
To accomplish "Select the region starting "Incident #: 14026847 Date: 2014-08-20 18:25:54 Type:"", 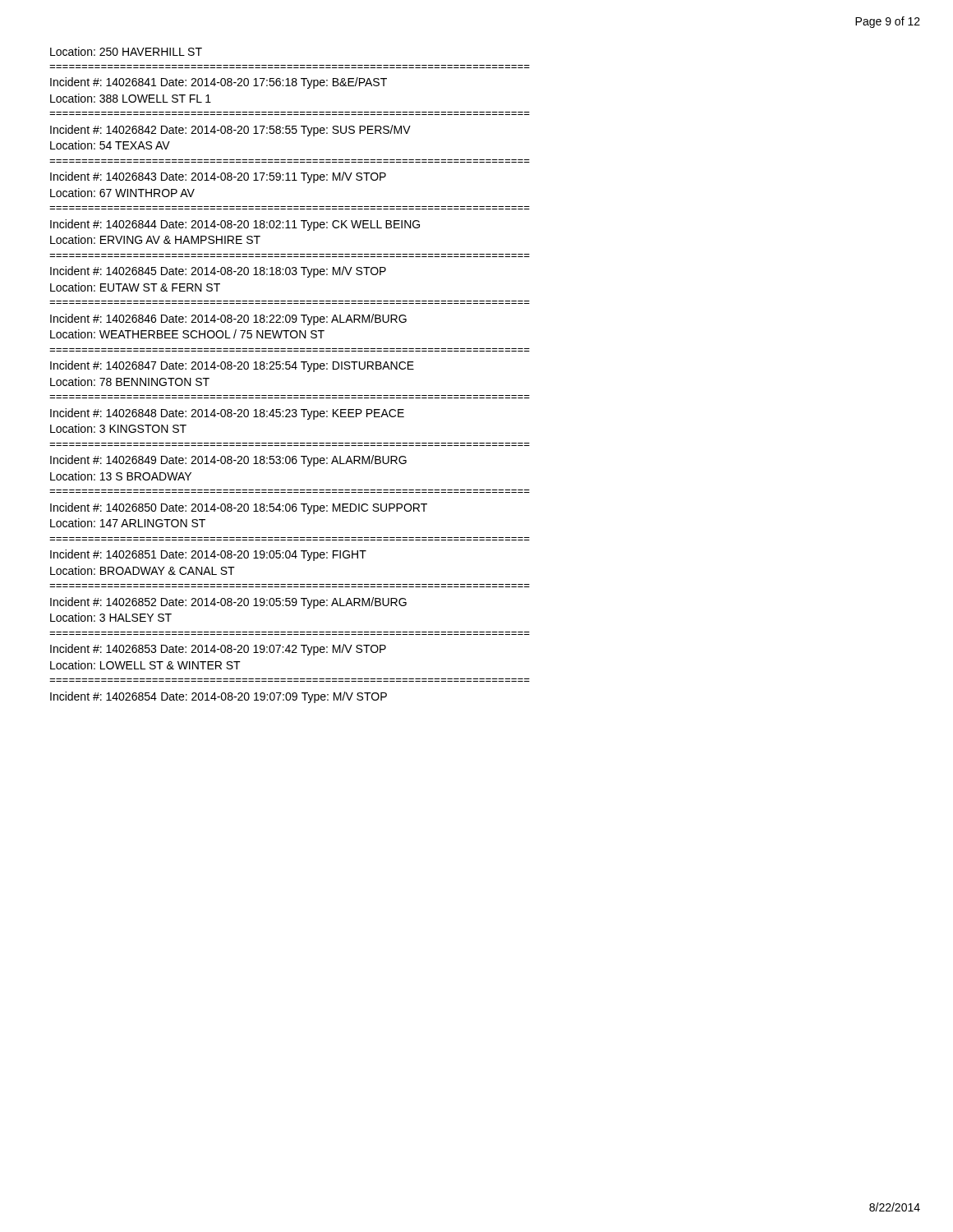I will 232,366.
